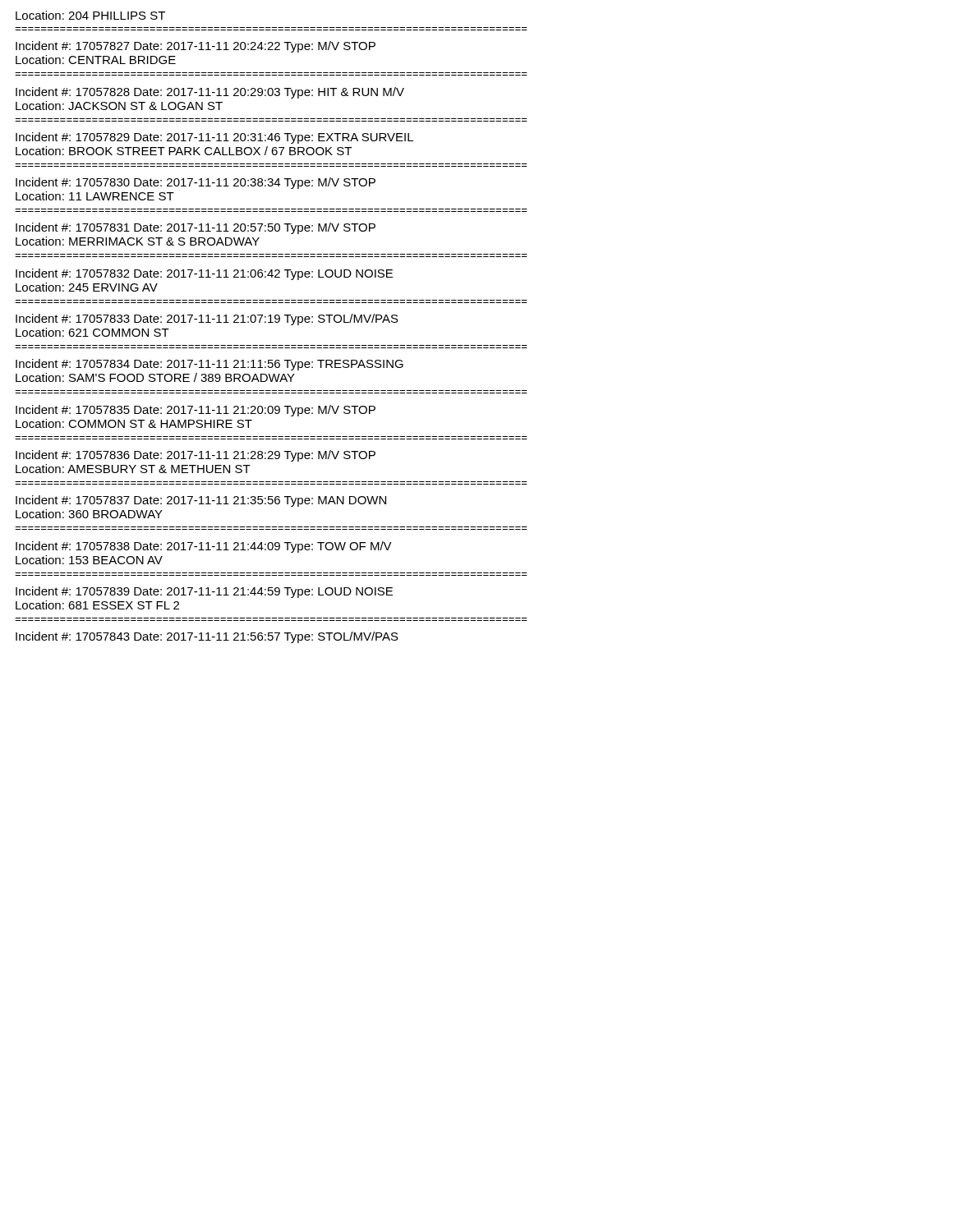
Task: Select the passage starting "Incident #: 17057833 Date: 2017-11-11 21:07:19"
Action: tap(207, 319)
